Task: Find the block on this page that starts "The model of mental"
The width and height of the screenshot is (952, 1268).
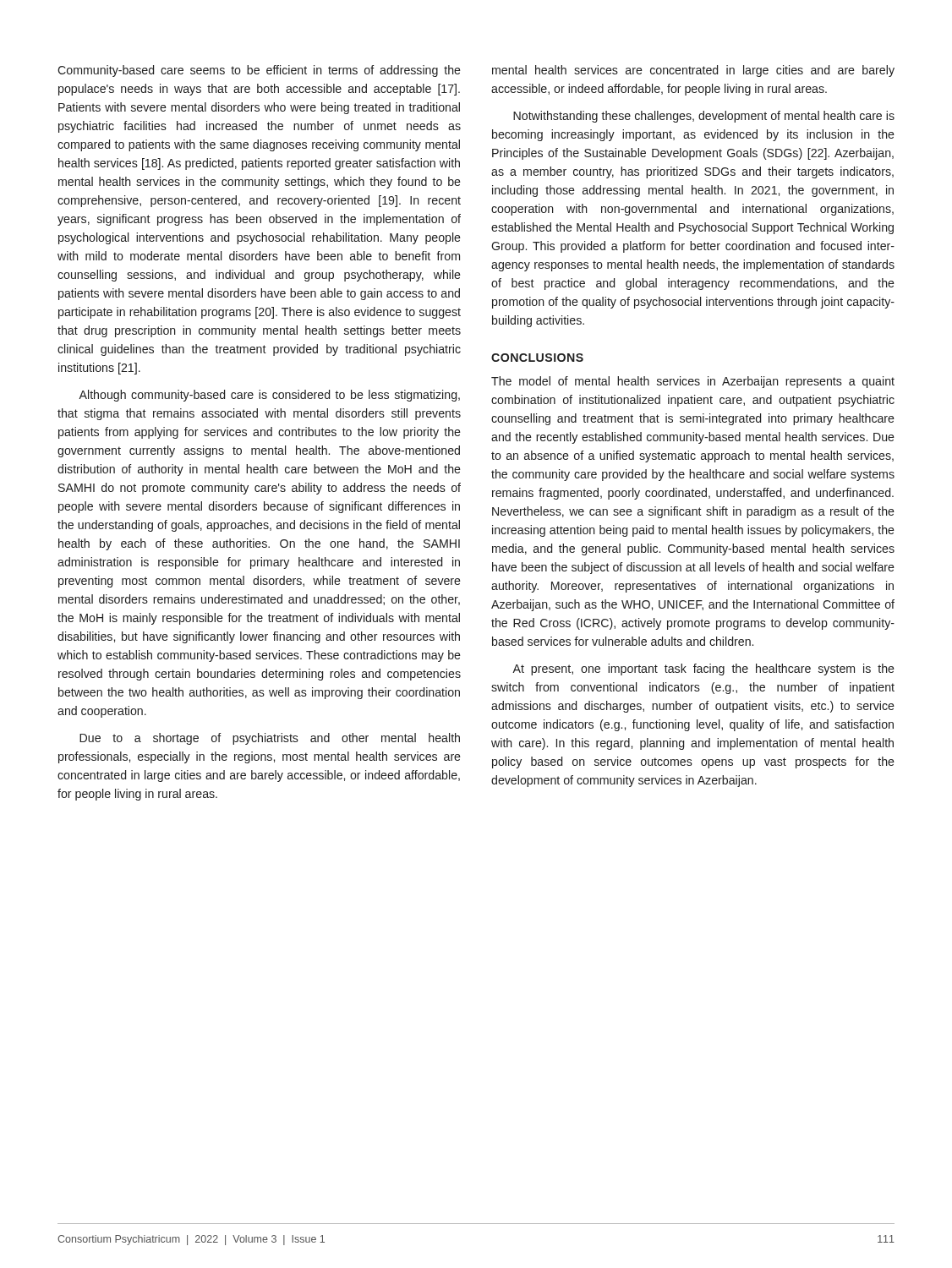Action: point(693,581)
